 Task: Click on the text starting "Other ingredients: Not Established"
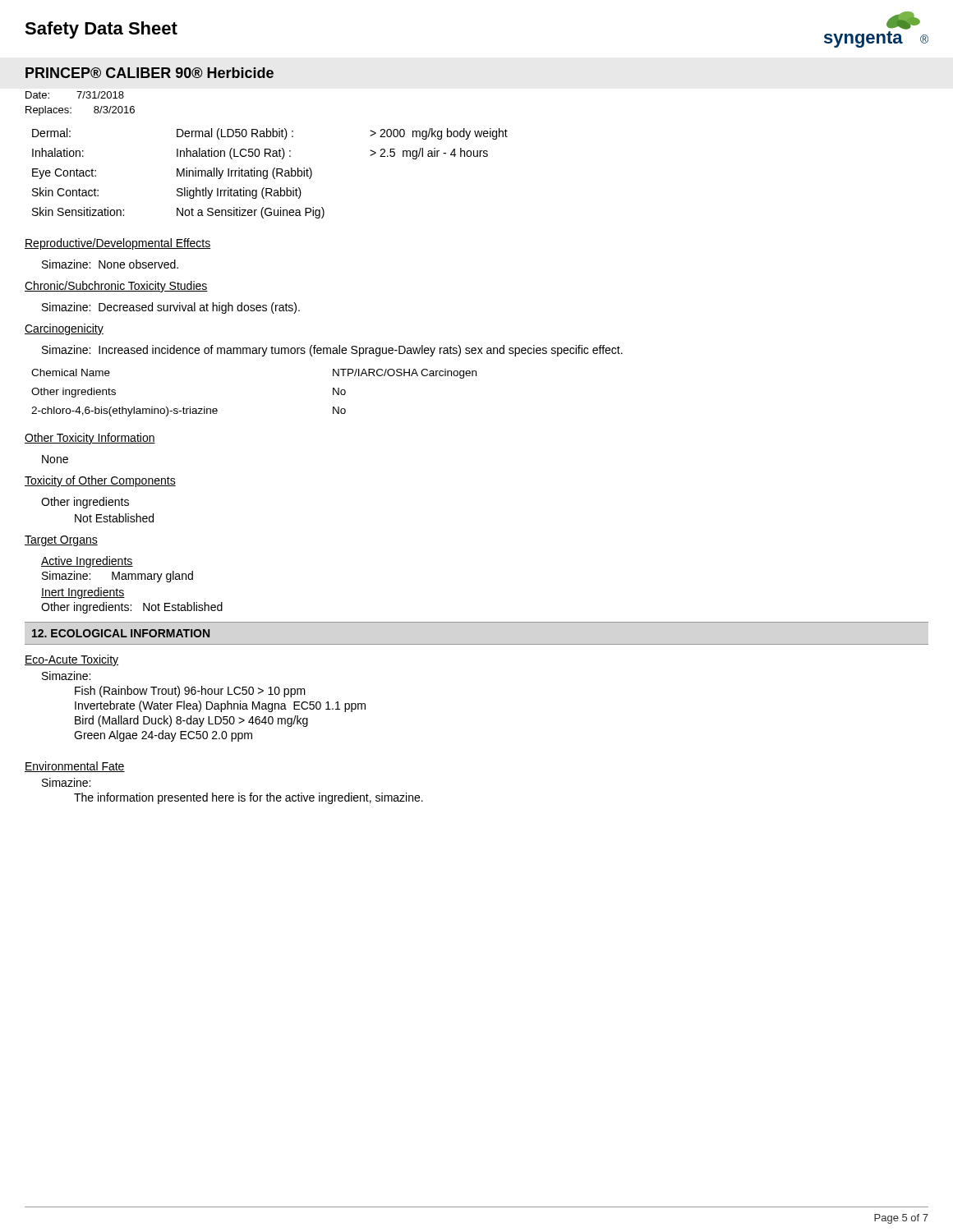132,607
